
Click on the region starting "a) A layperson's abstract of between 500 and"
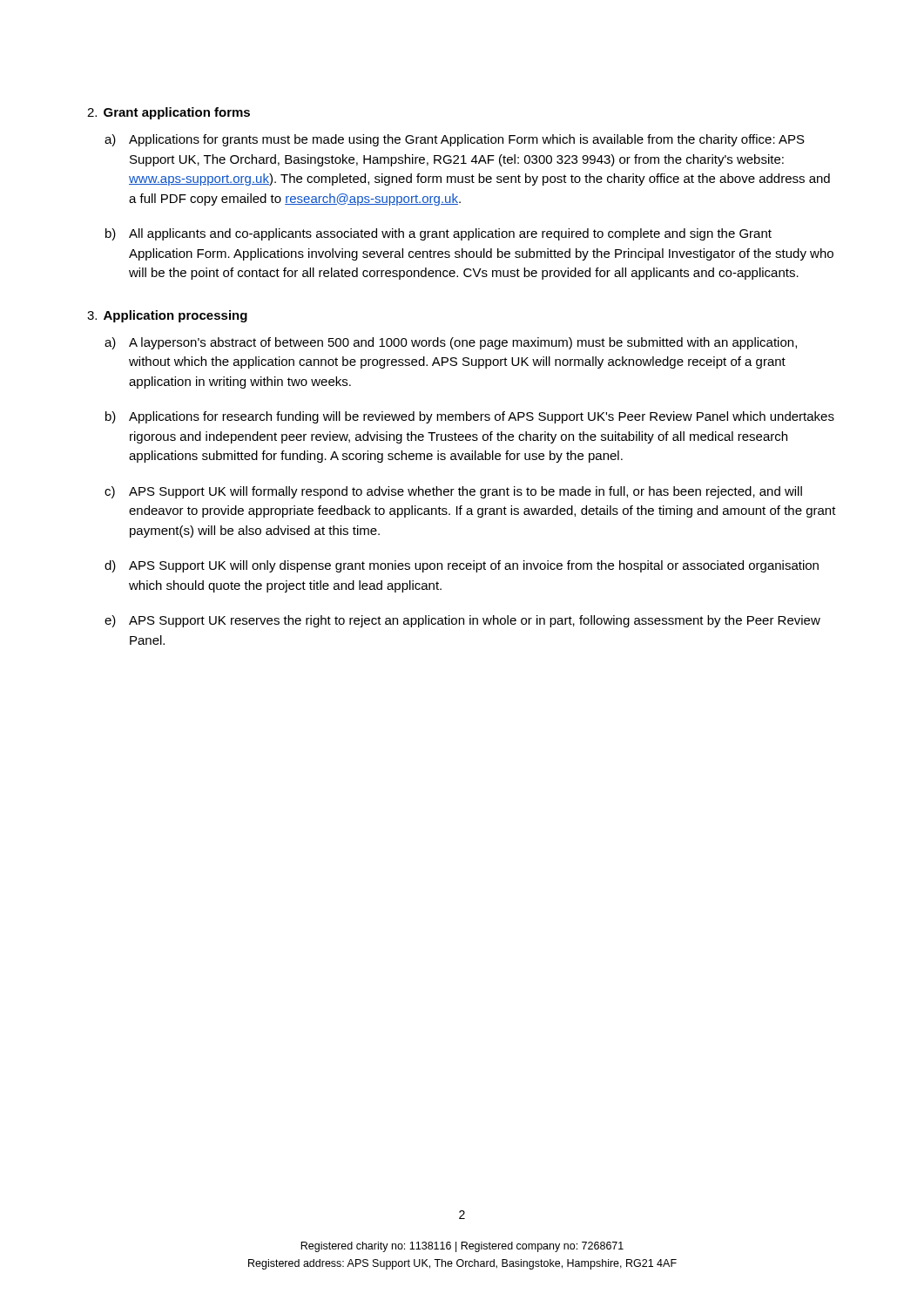pos(471,362)
